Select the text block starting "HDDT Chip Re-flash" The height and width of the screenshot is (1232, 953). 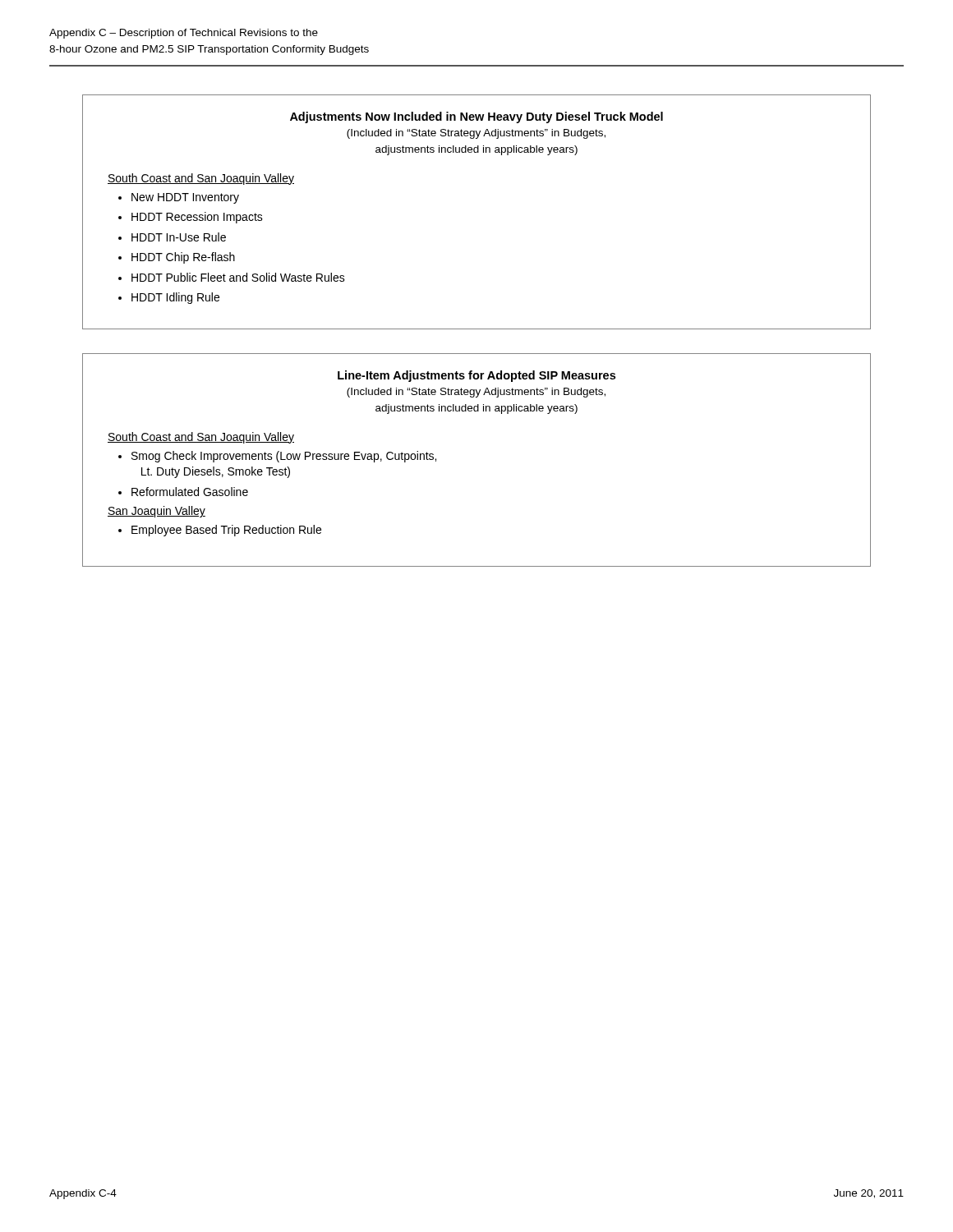183,257
